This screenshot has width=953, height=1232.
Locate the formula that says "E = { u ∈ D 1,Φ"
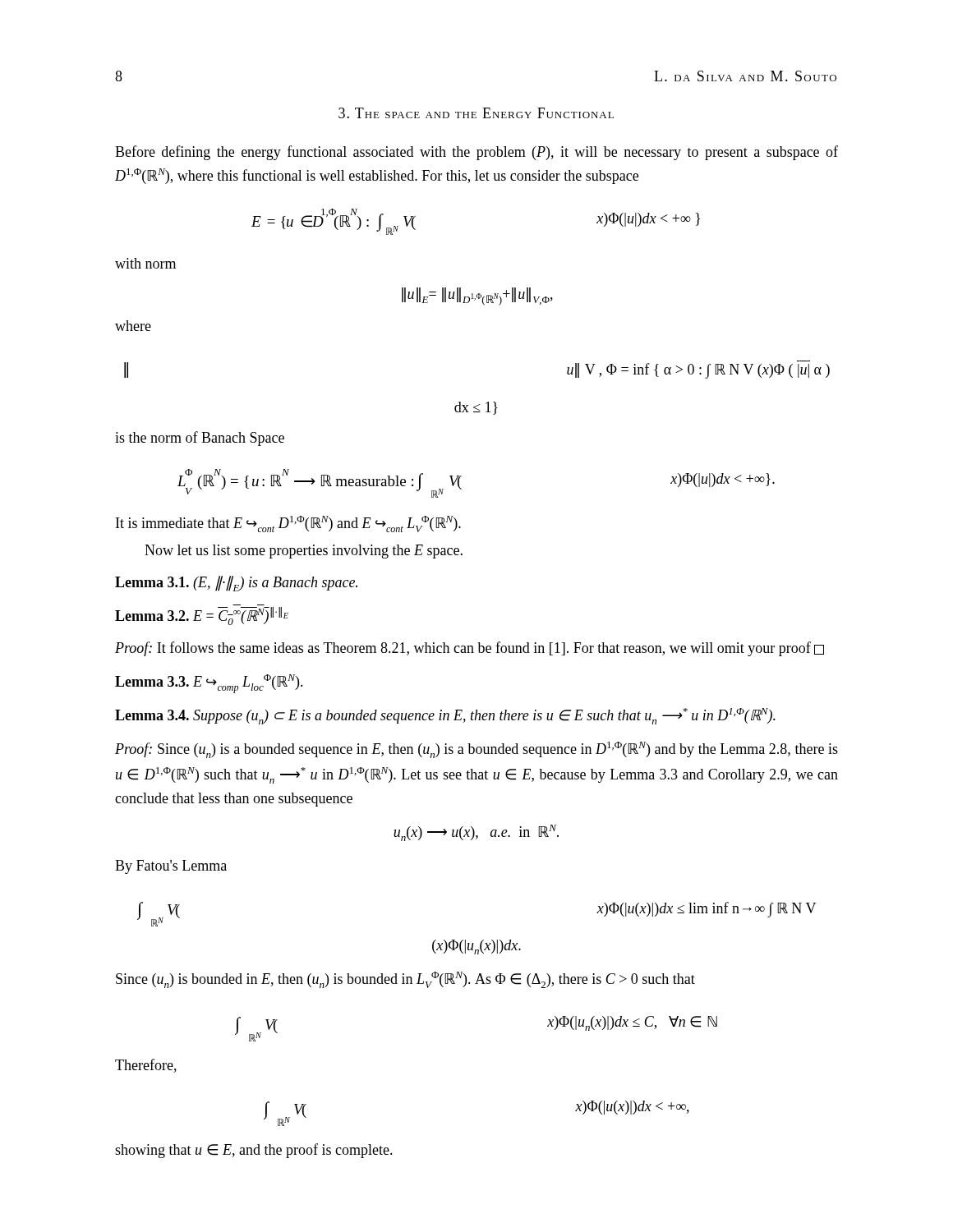(x=335, y=221)
